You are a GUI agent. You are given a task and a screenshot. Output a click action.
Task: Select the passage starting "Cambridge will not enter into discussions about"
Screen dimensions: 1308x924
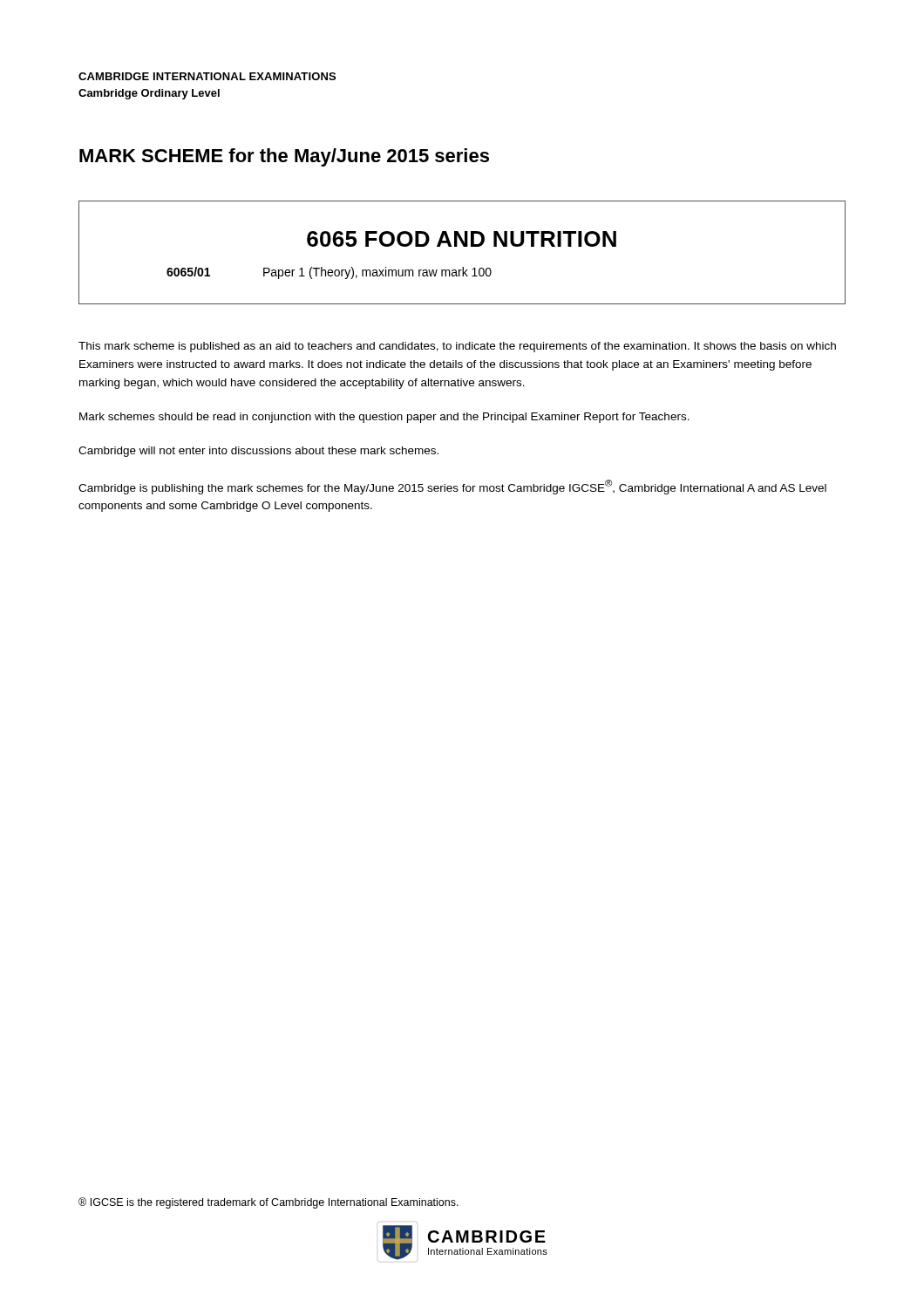pyautogui.click(x=259, y=450)
